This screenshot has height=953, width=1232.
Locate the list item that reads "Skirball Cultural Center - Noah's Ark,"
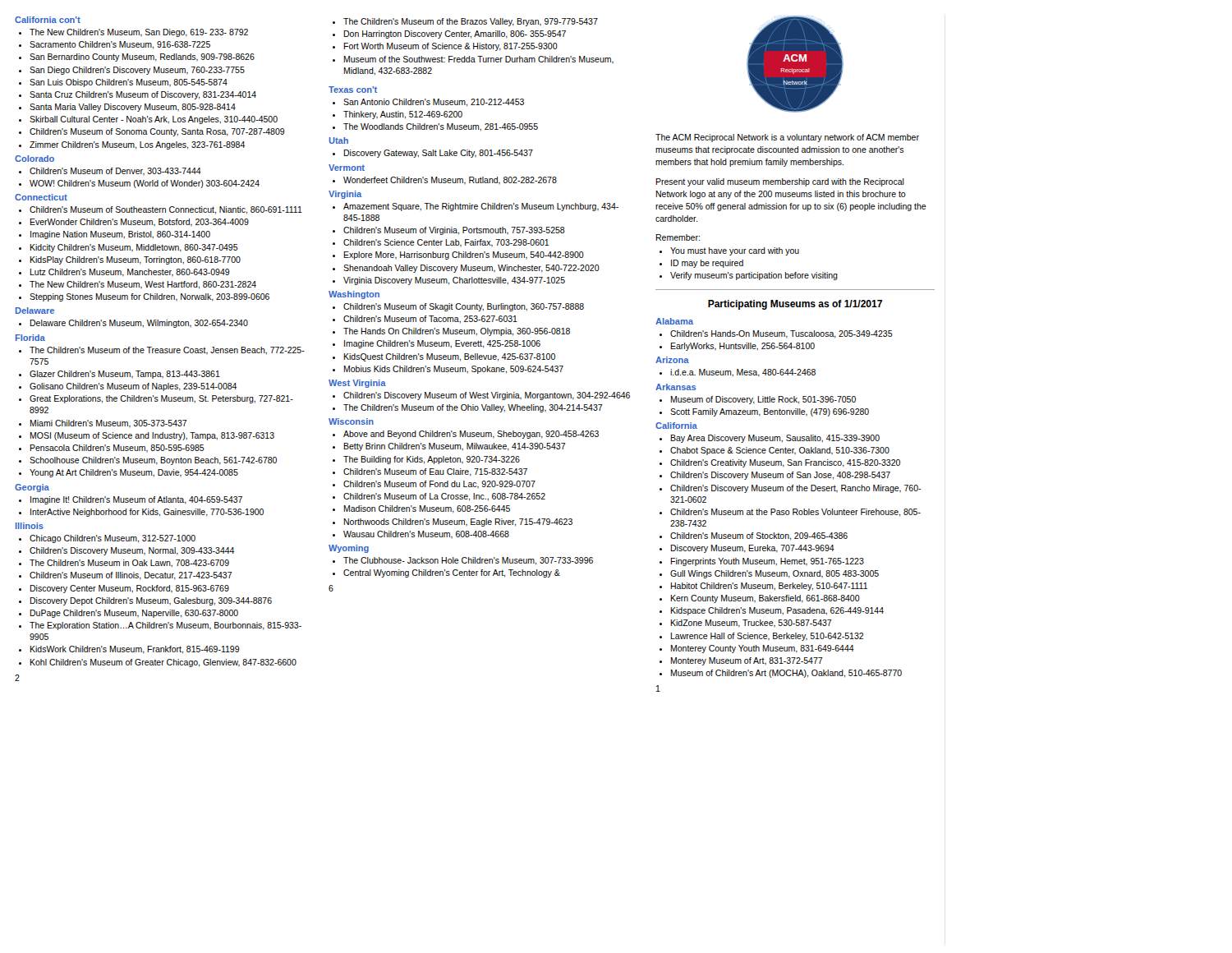154,119
